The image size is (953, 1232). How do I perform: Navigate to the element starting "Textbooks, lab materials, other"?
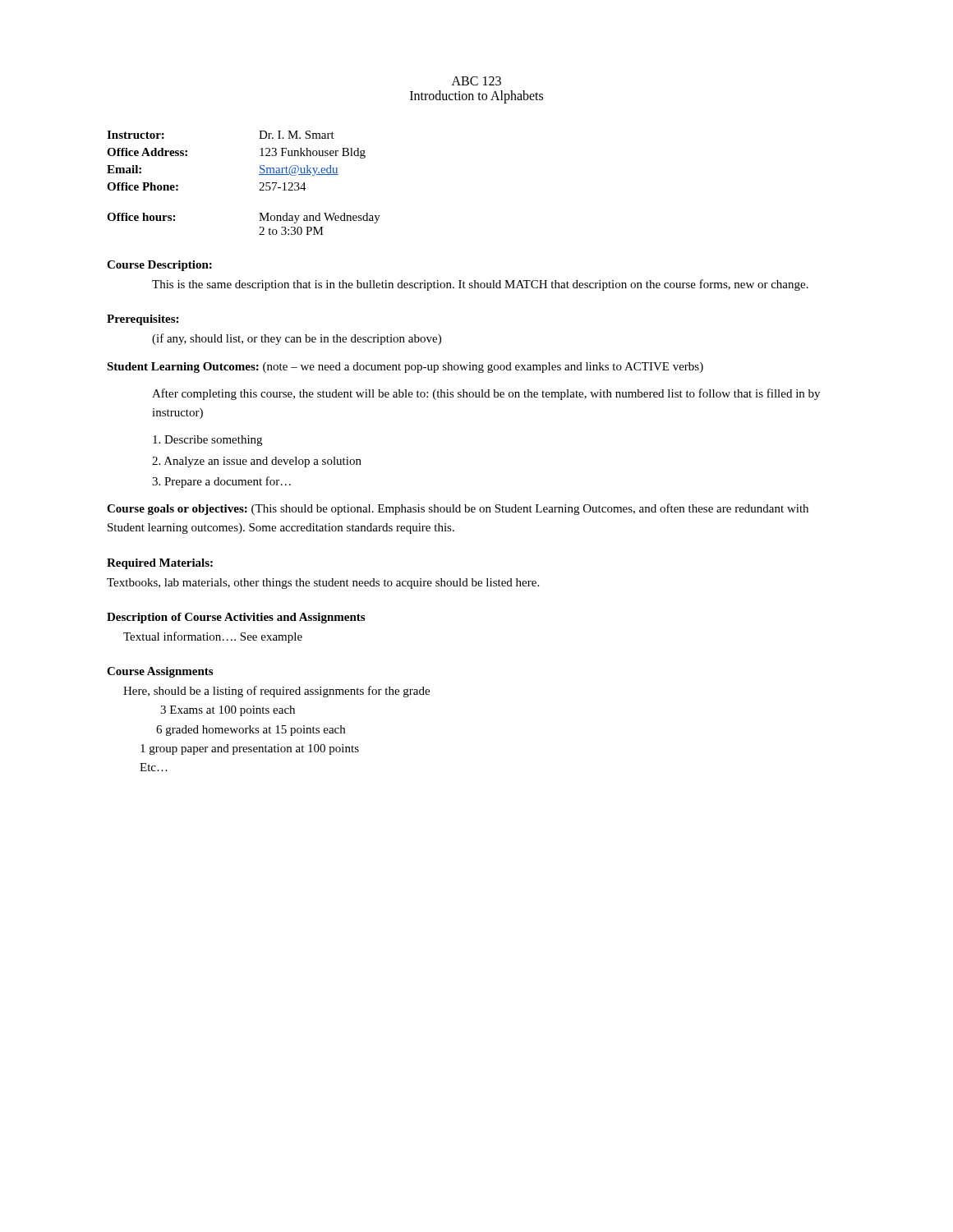(x=323, y=582)
